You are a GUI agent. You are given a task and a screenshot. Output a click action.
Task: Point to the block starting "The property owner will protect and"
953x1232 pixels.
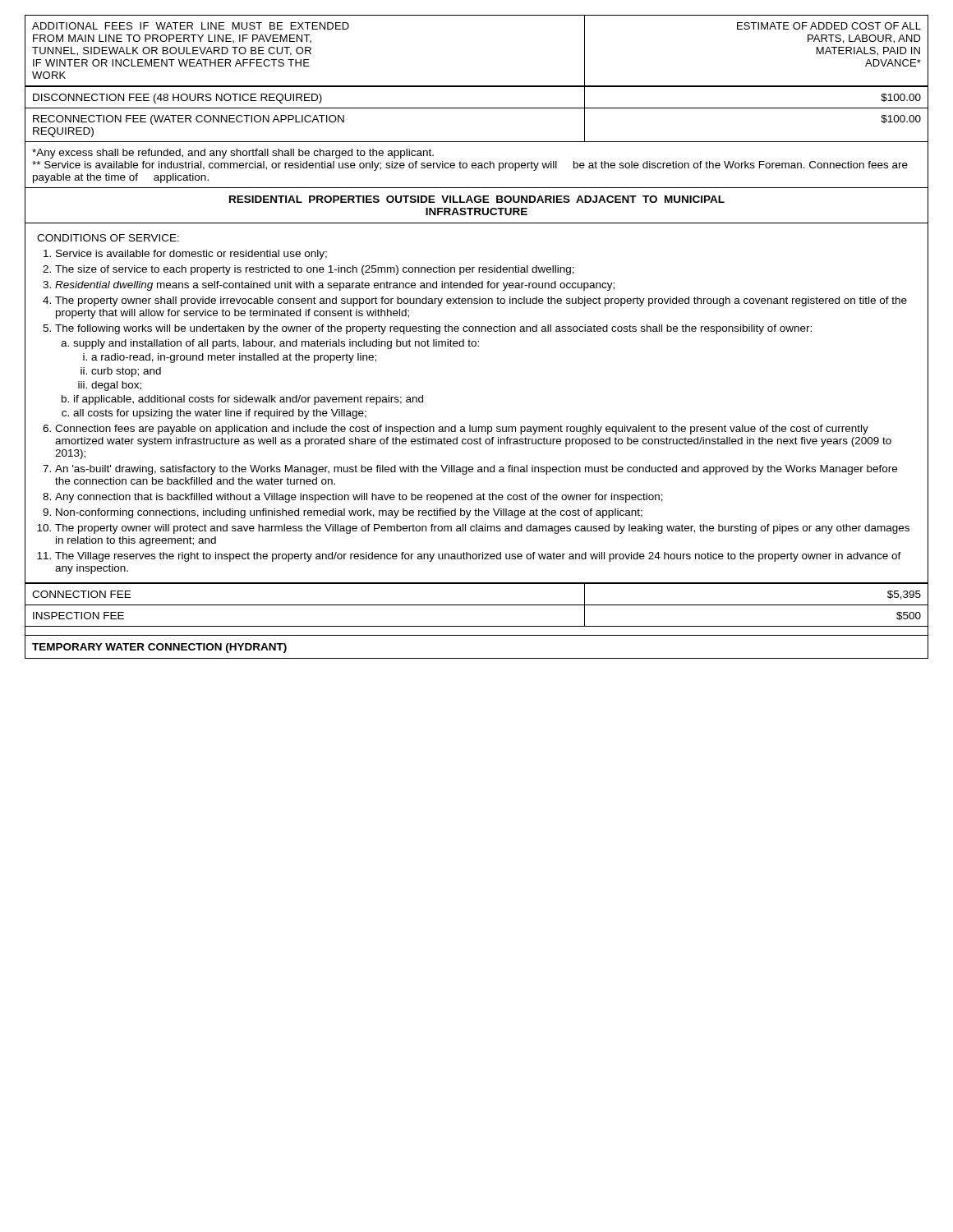[x=483, y=534]
